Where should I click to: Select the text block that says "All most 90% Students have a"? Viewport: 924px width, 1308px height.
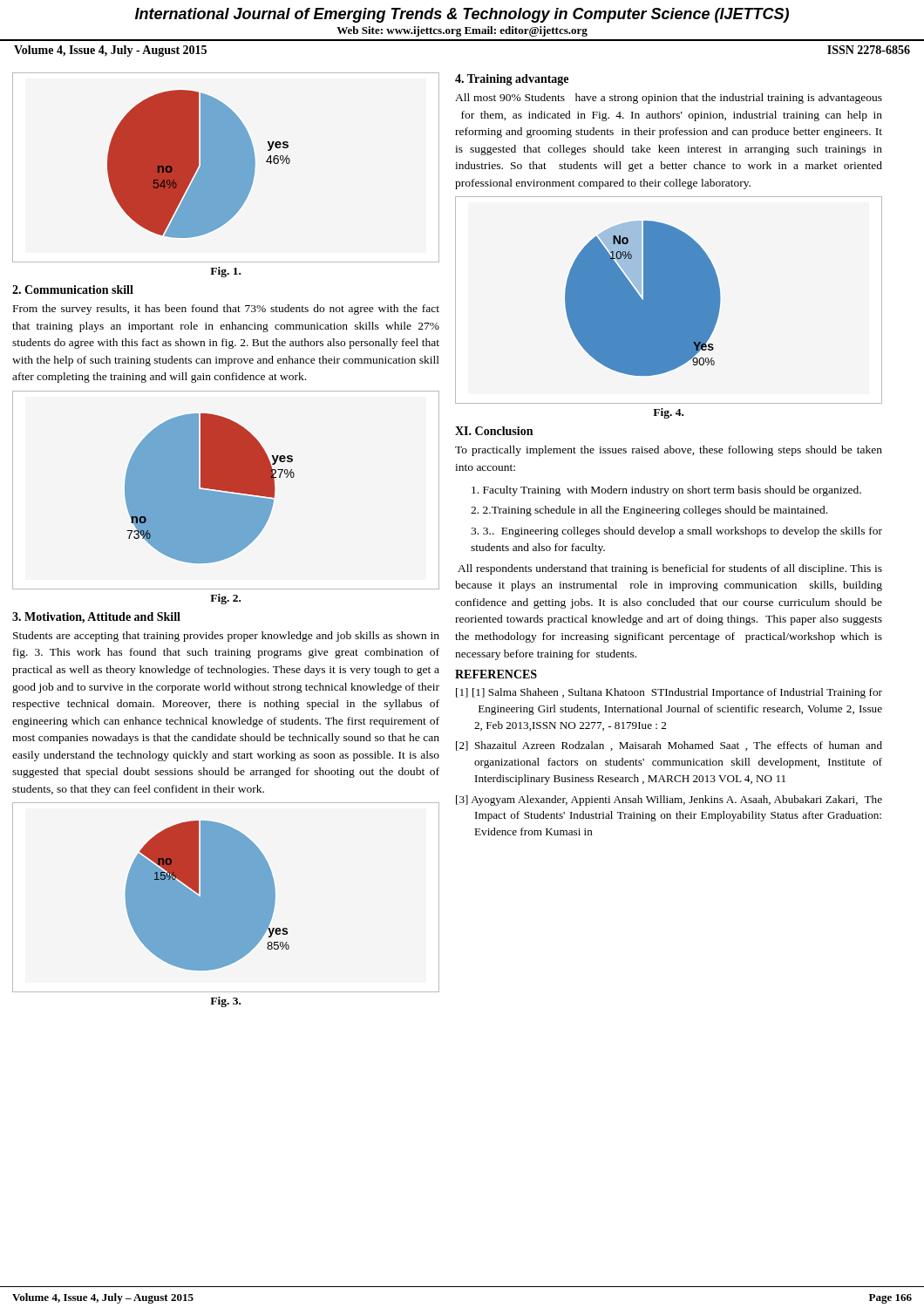(669, 140)
